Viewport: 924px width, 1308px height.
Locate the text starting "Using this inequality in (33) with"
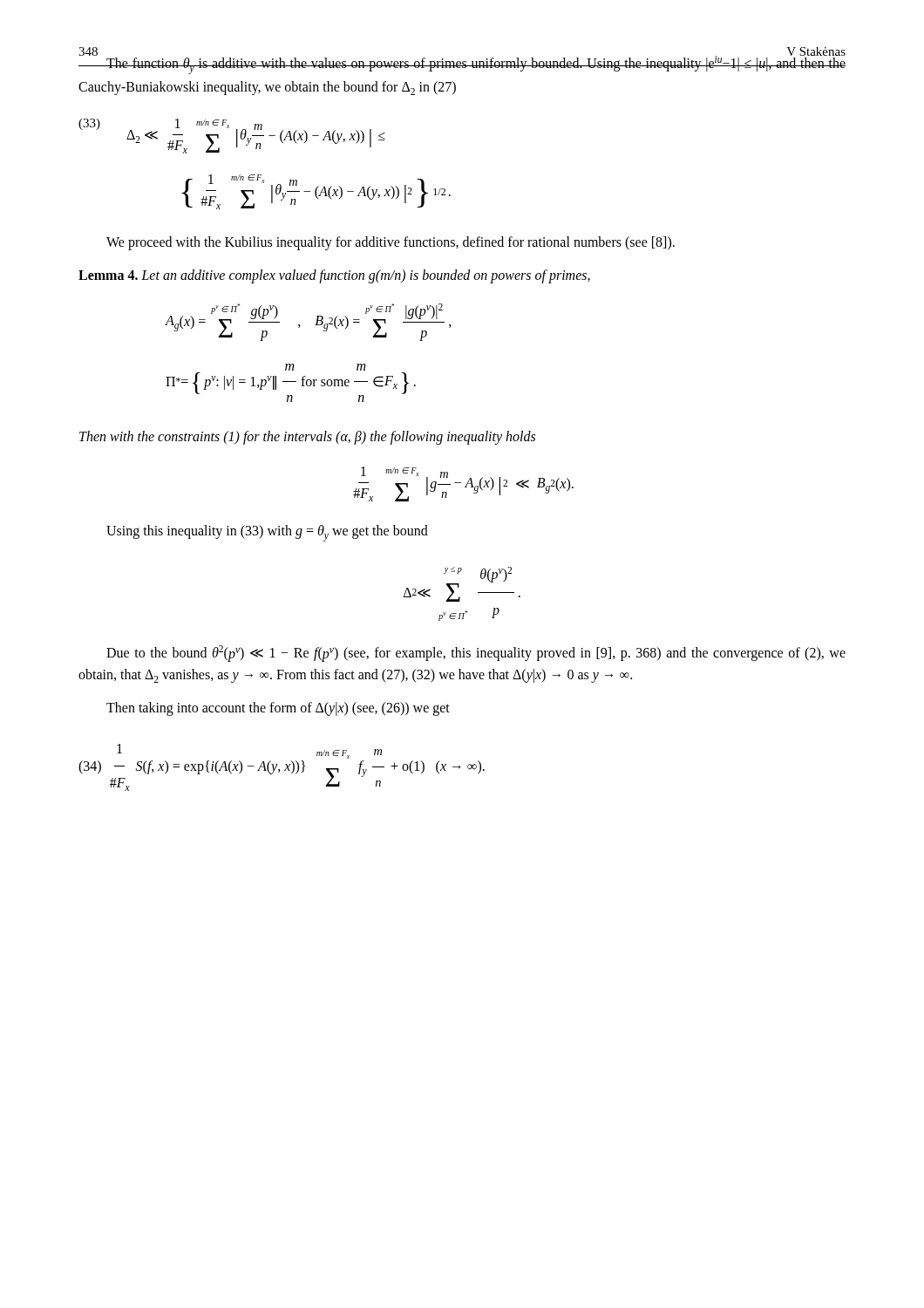[x=267, y=532]
